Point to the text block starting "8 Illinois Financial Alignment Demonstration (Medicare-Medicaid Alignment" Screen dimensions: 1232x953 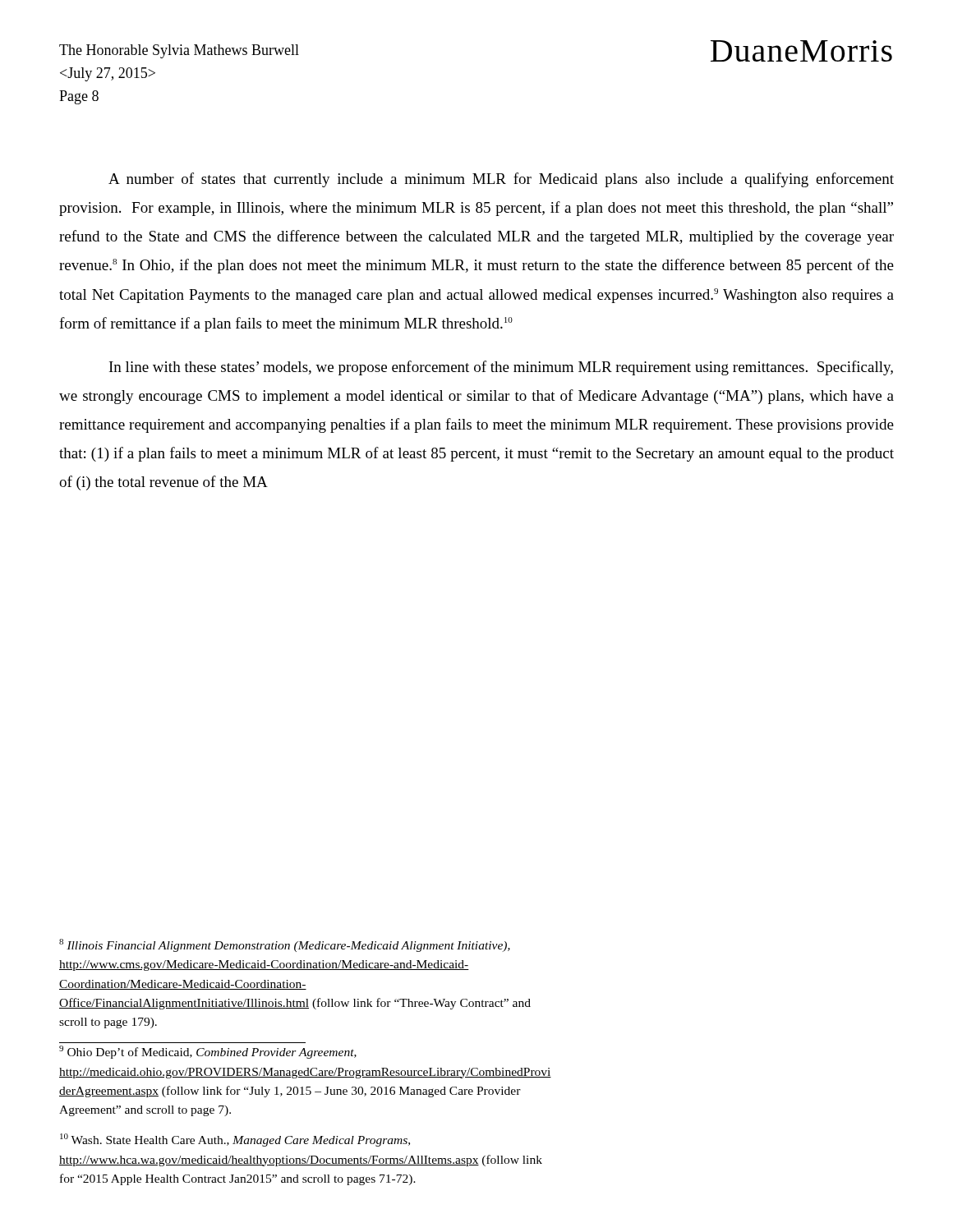[x=295, y=982]
